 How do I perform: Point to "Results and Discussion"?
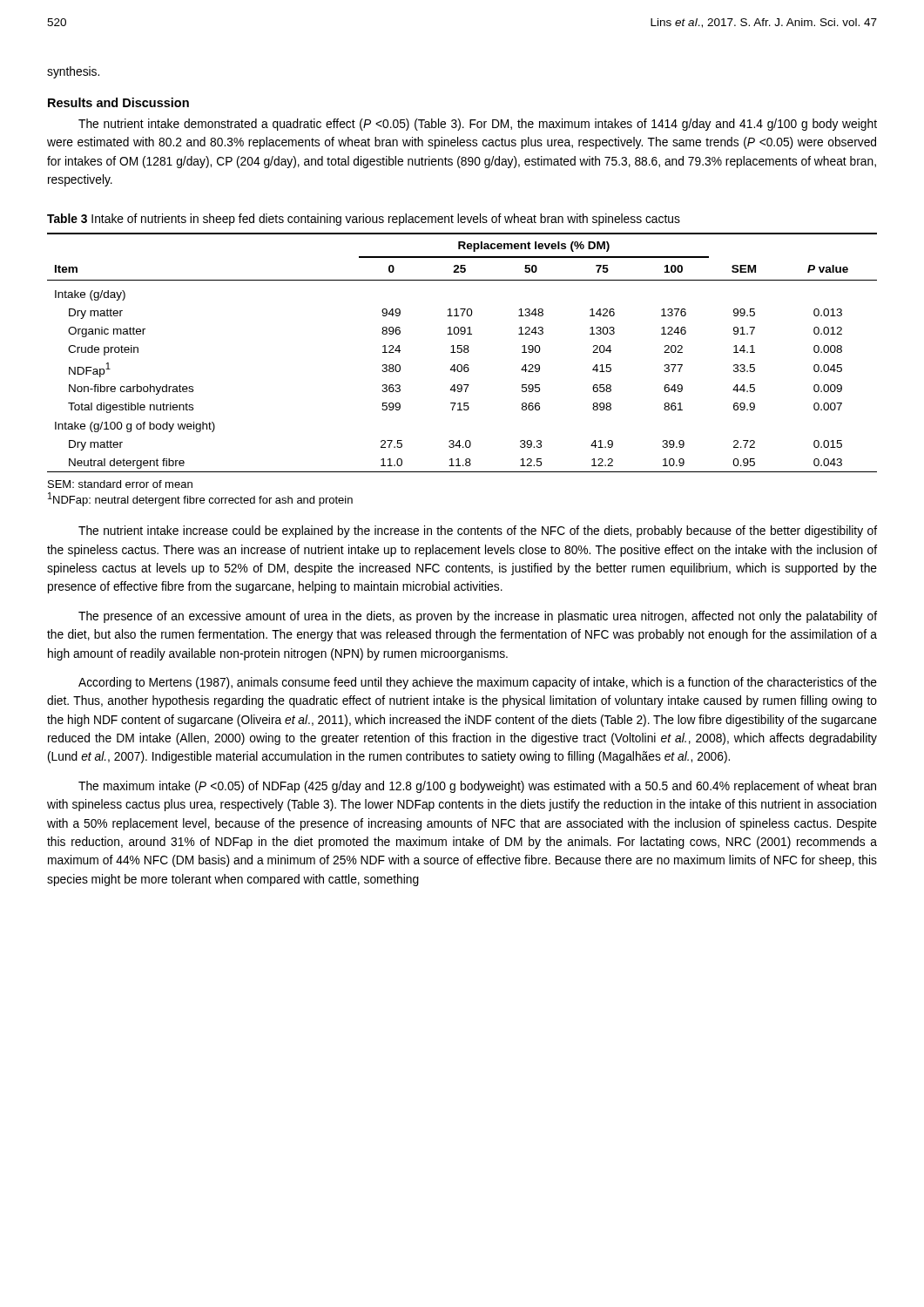pyautogui.click(x=118, y=103)
